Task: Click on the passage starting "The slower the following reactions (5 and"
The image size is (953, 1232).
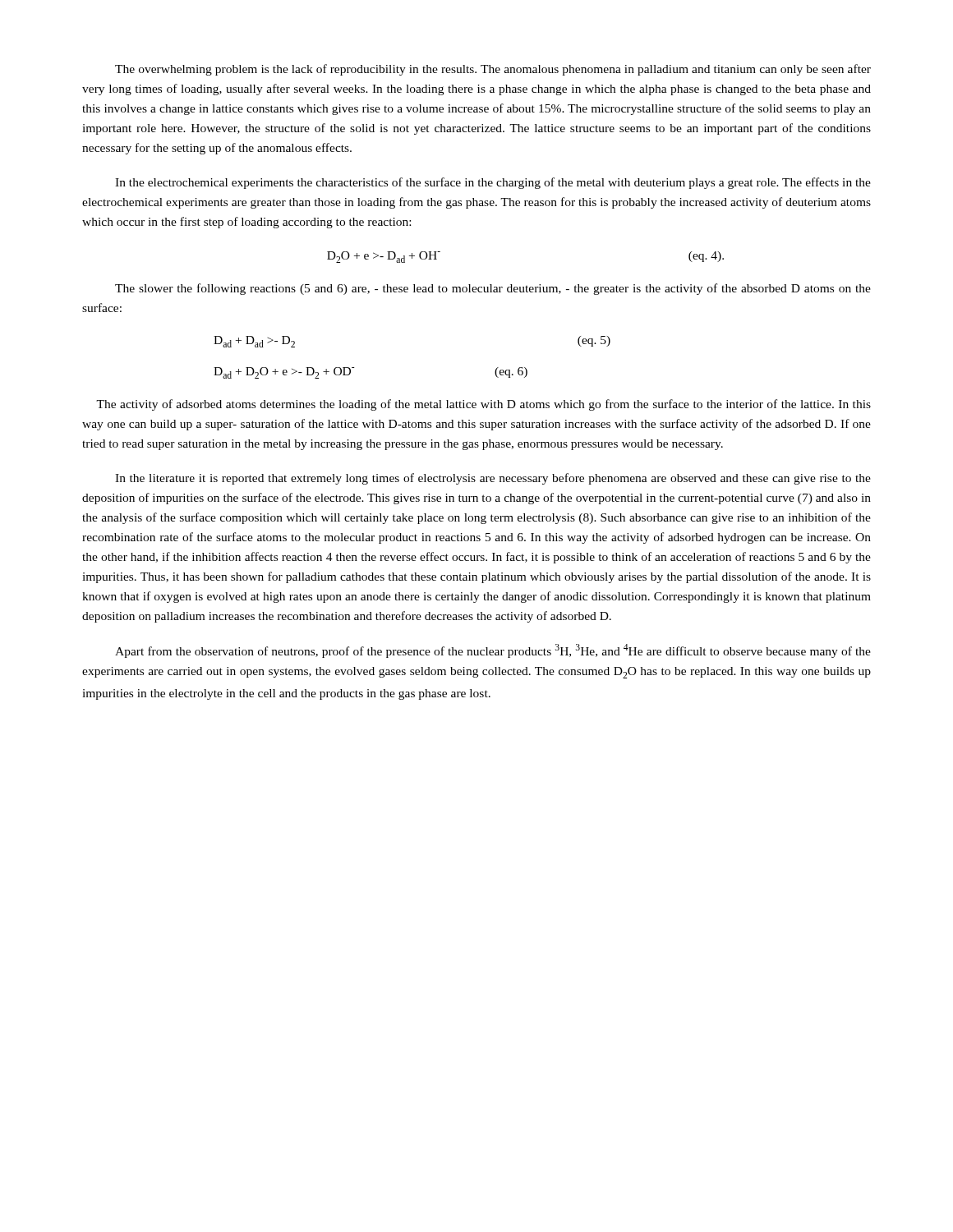Action: [476, 298]
